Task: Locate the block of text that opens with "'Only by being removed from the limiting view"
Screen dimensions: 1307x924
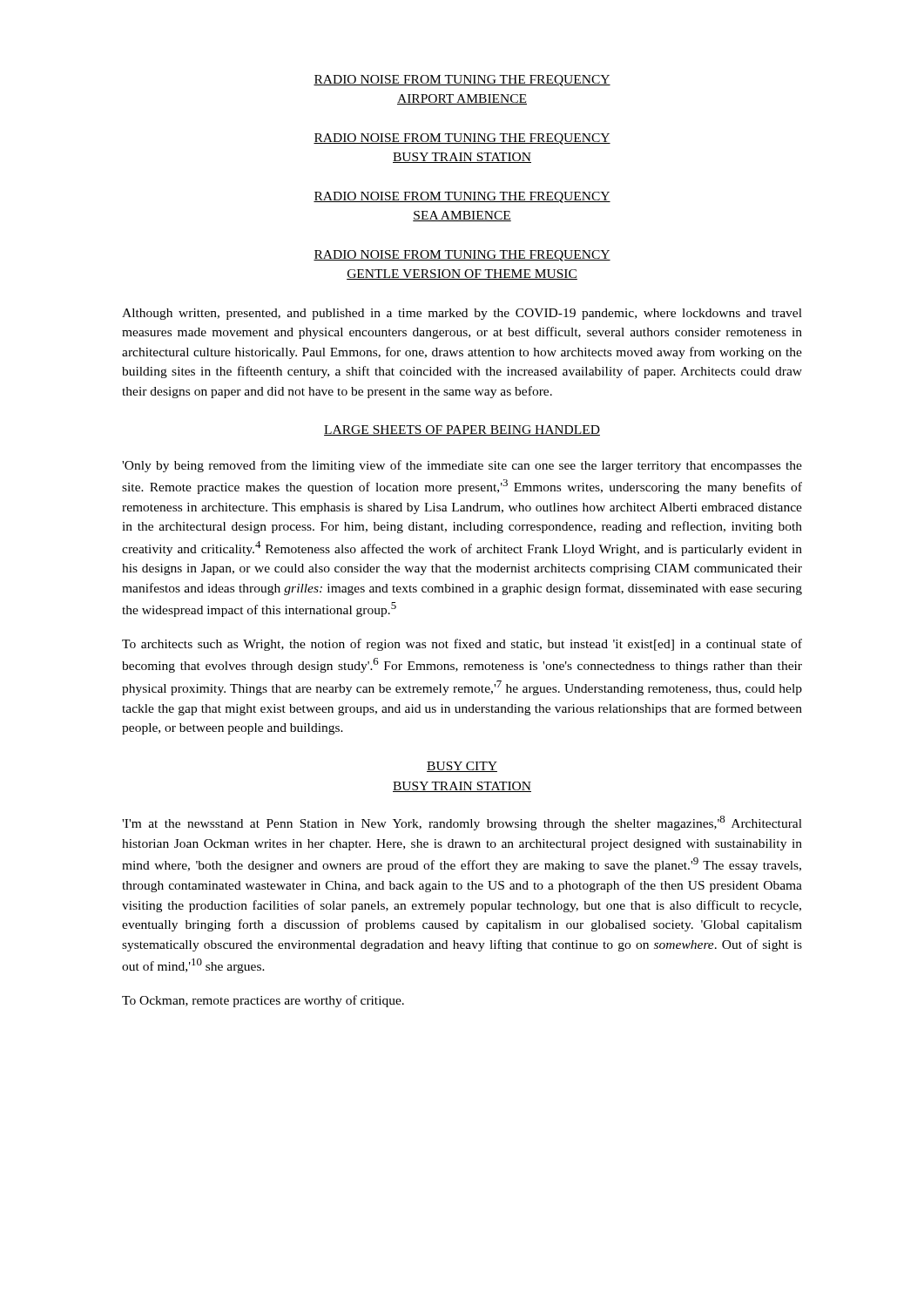Action: coord(462,537)
